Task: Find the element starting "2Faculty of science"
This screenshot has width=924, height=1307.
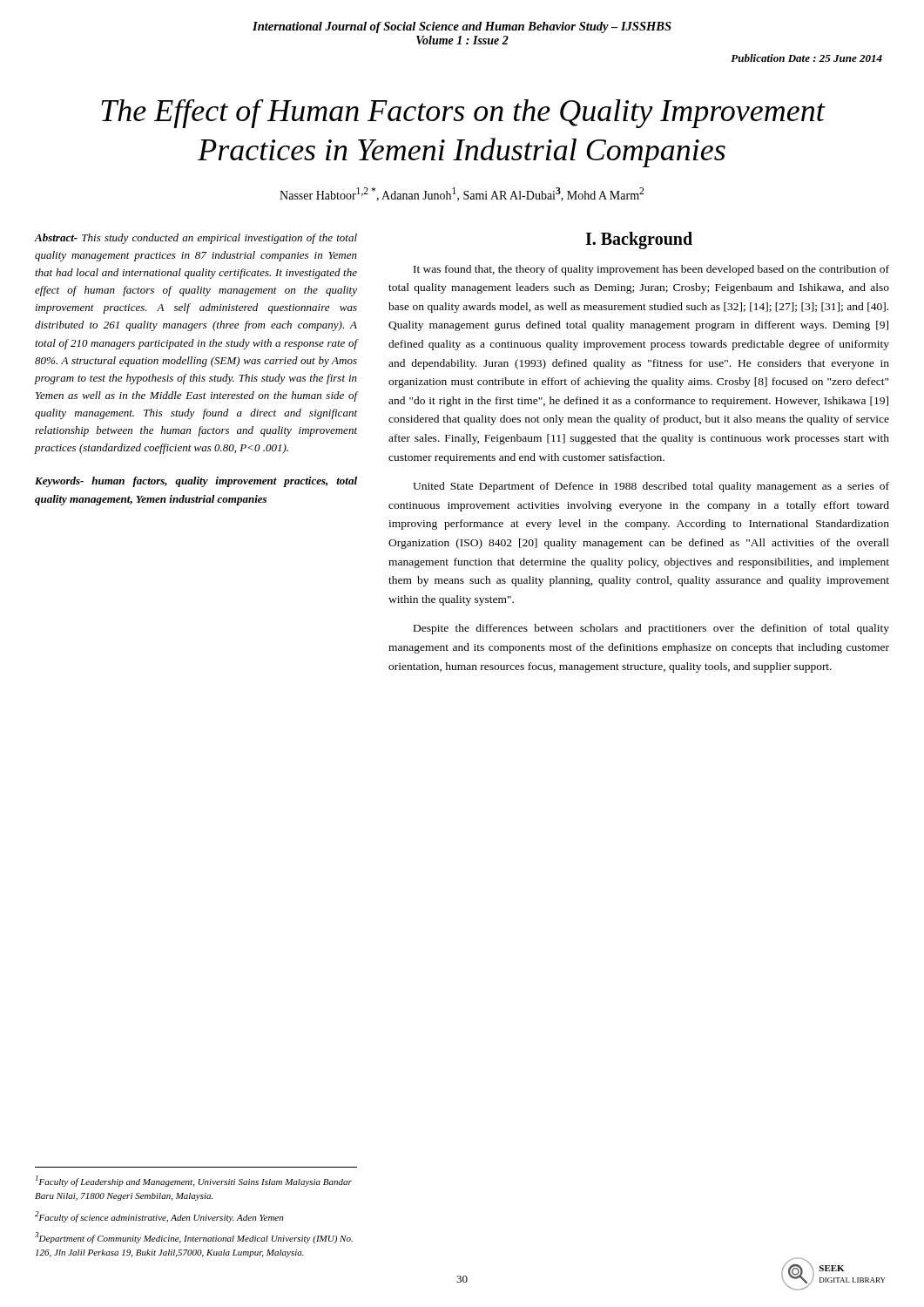Action: click(159, 1216)
